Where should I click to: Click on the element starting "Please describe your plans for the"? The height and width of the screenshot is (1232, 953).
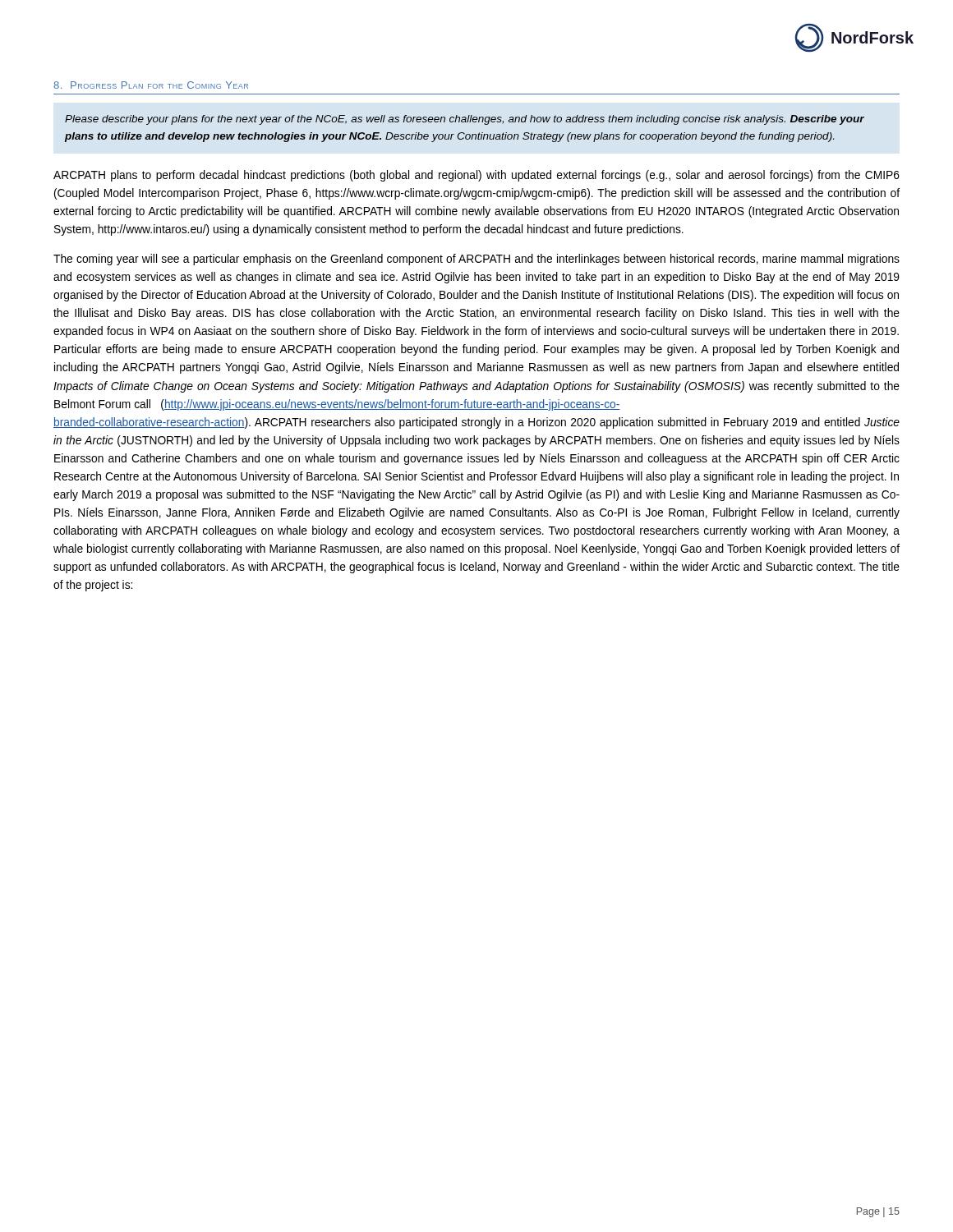coord(464,127)
